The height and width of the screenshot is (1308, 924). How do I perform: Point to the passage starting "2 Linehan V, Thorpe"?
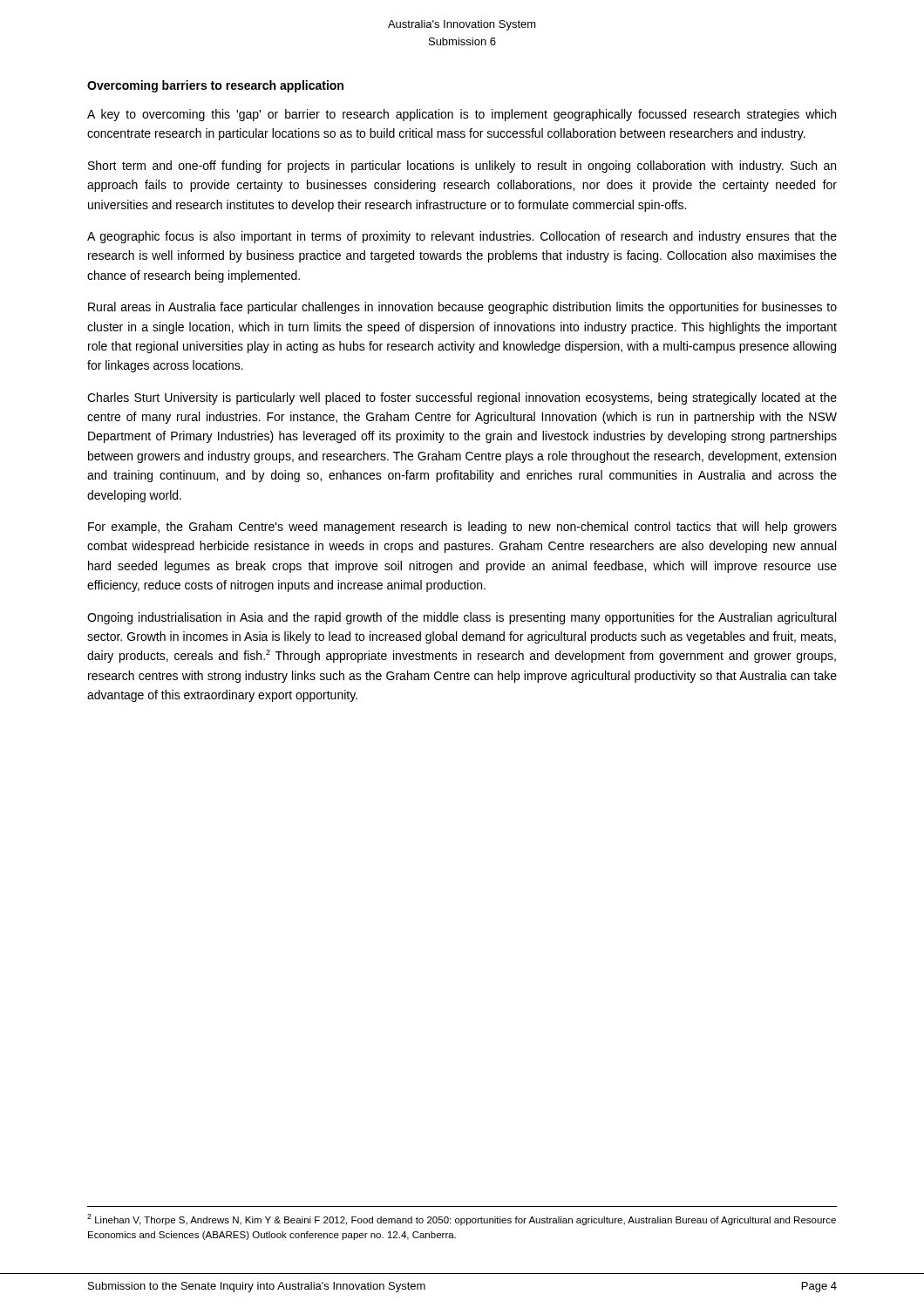462,1227
